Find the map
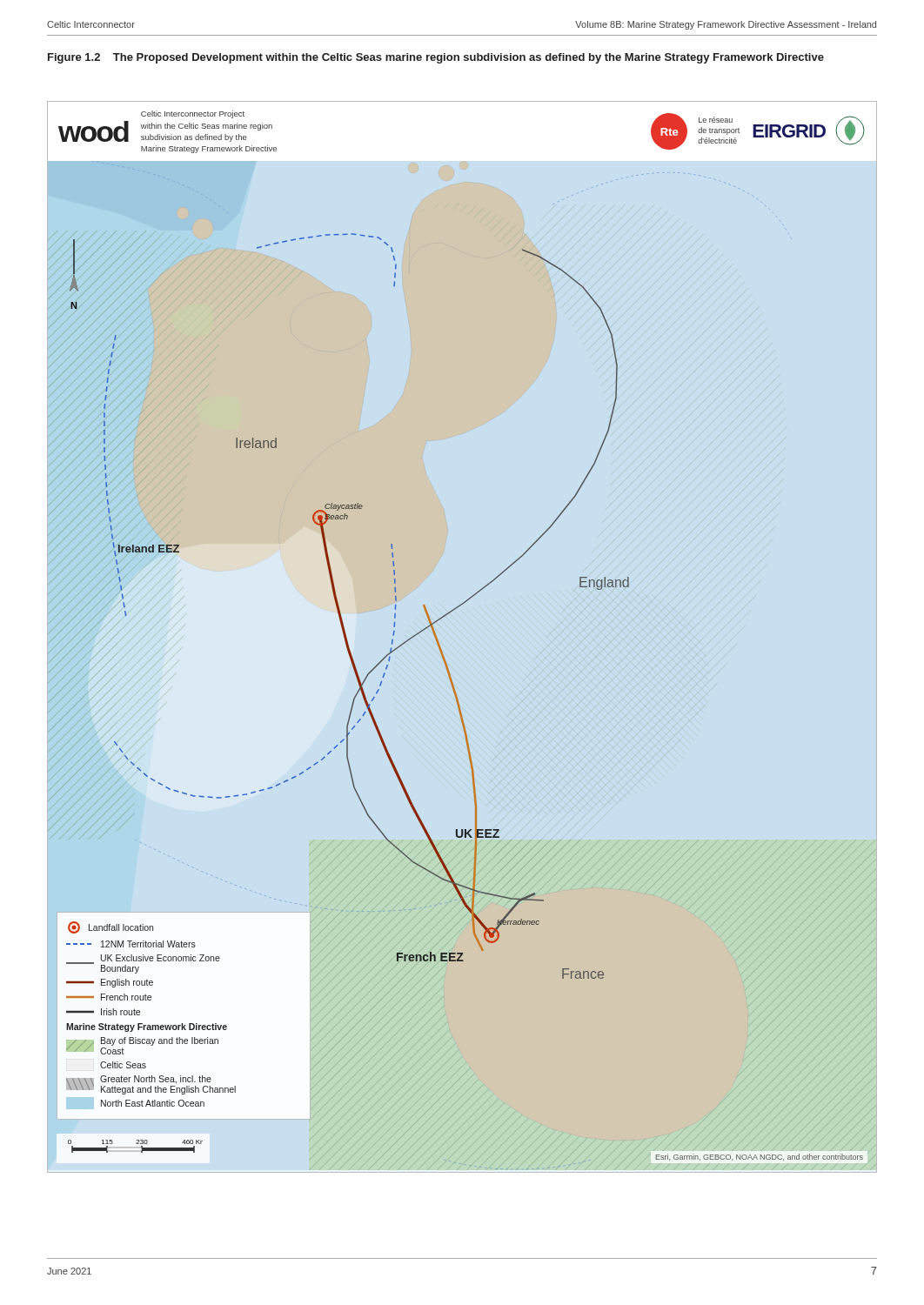Viewport: 924px width, 1305px height. tap(462, 637)
